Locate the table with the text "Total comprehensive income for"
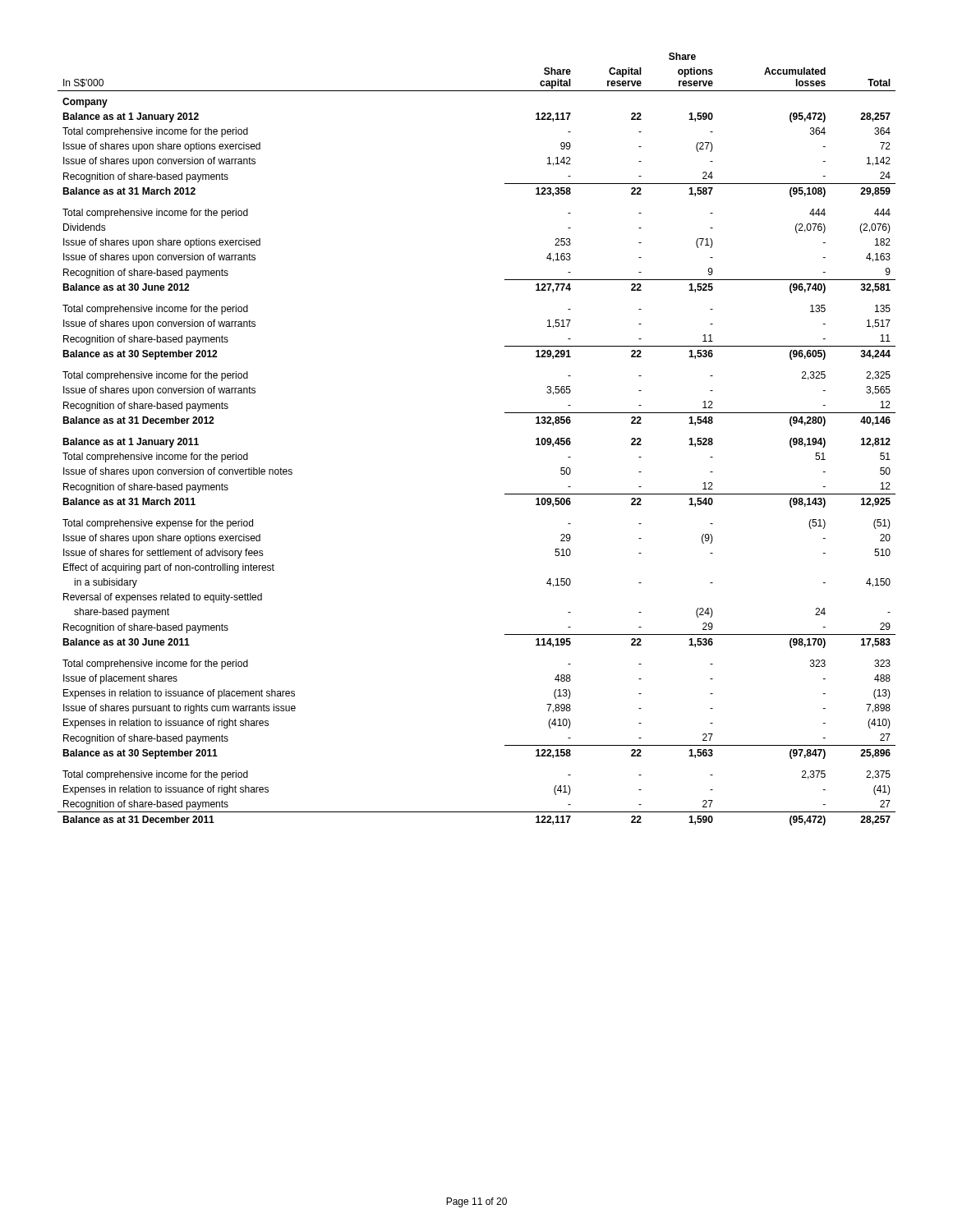 pyautogui.click(x=476, y=438)
